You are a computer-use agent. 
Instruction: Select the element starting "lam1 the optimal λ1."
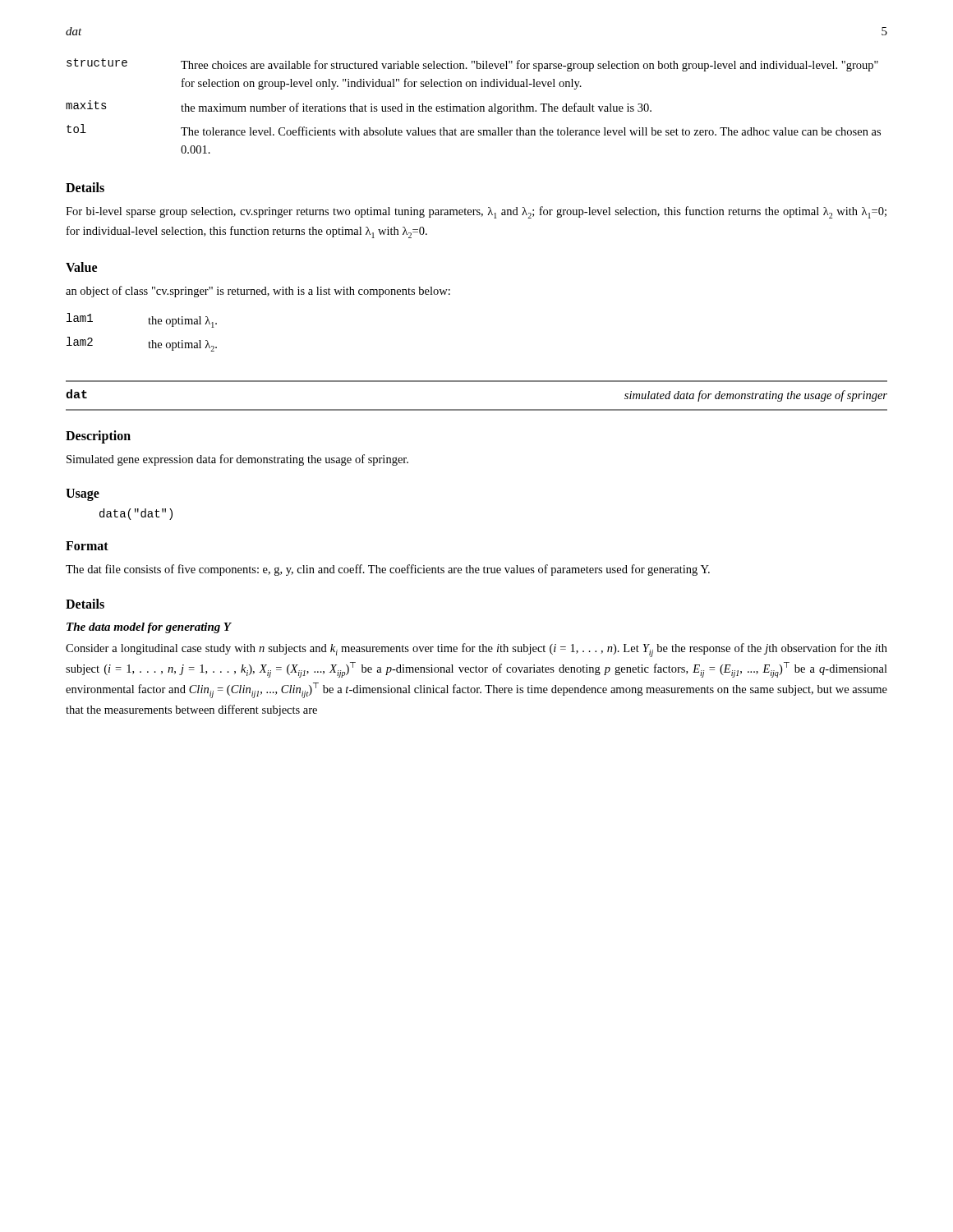pyautogui.click(x=180, y=319)
